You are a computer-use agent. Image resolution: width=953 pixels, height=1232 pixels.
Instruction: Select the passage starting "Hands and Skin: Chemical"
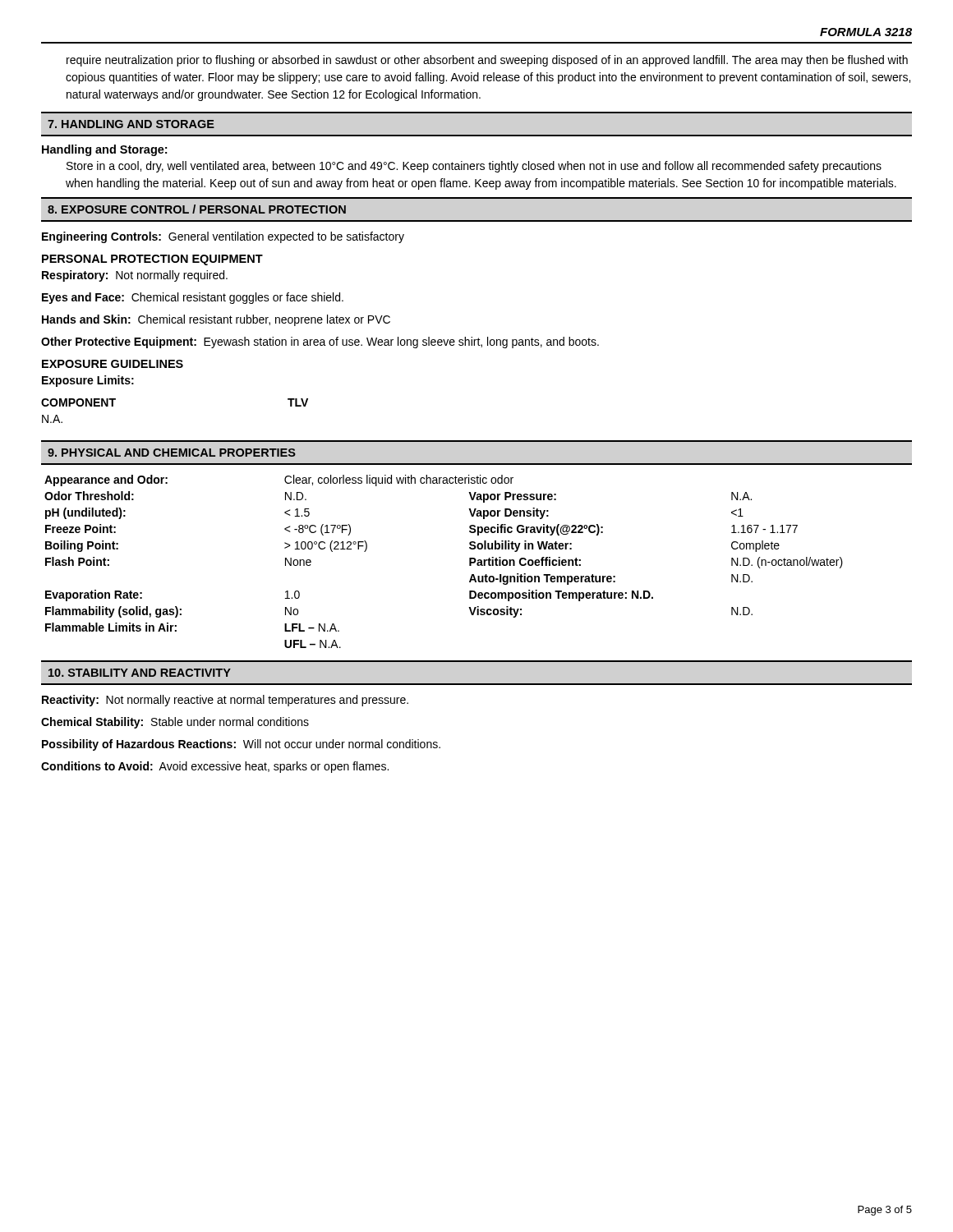click(x=216, y=320)
